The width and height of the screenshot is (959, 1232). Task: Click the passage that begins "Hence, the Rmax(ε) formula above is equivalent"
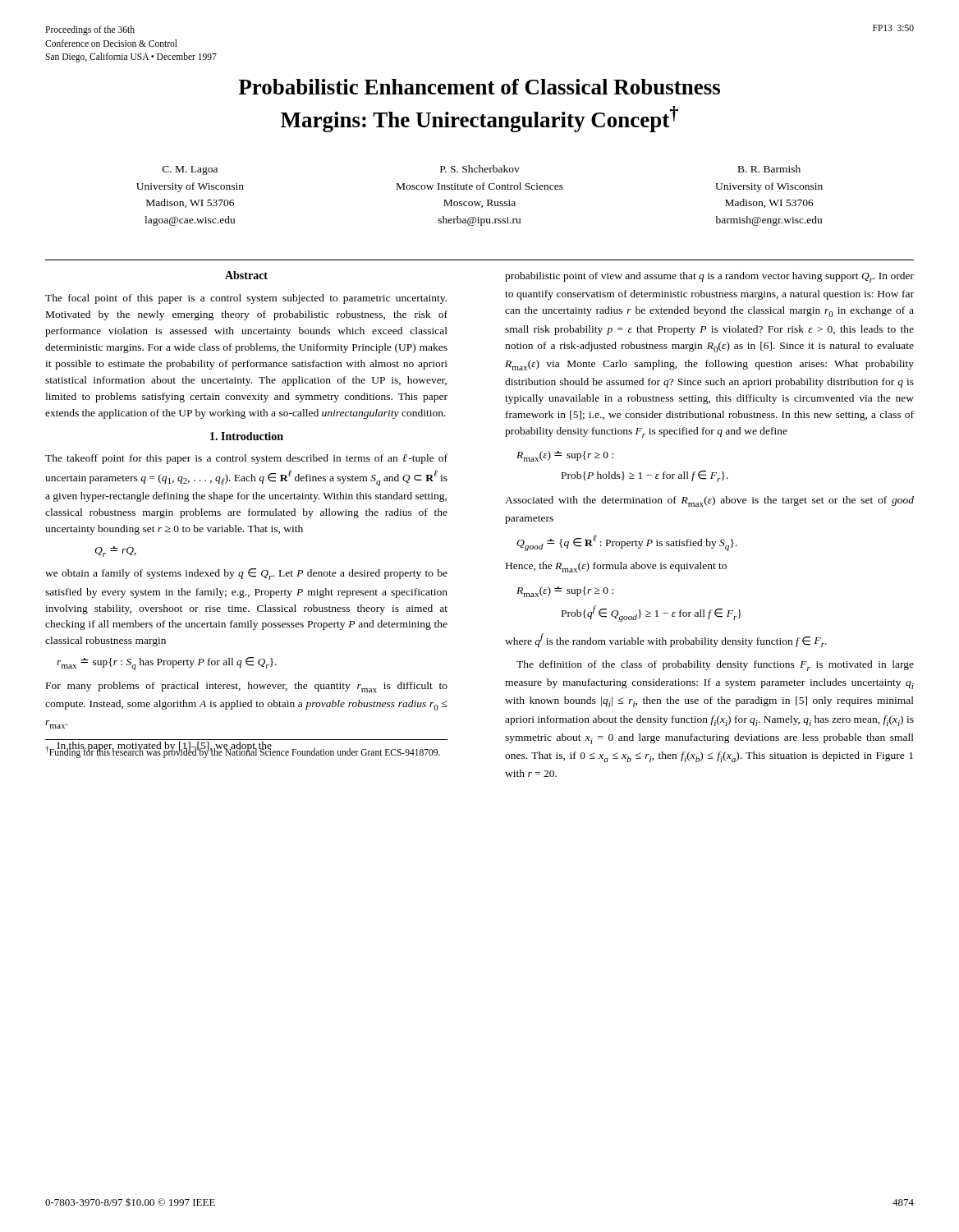709,567
